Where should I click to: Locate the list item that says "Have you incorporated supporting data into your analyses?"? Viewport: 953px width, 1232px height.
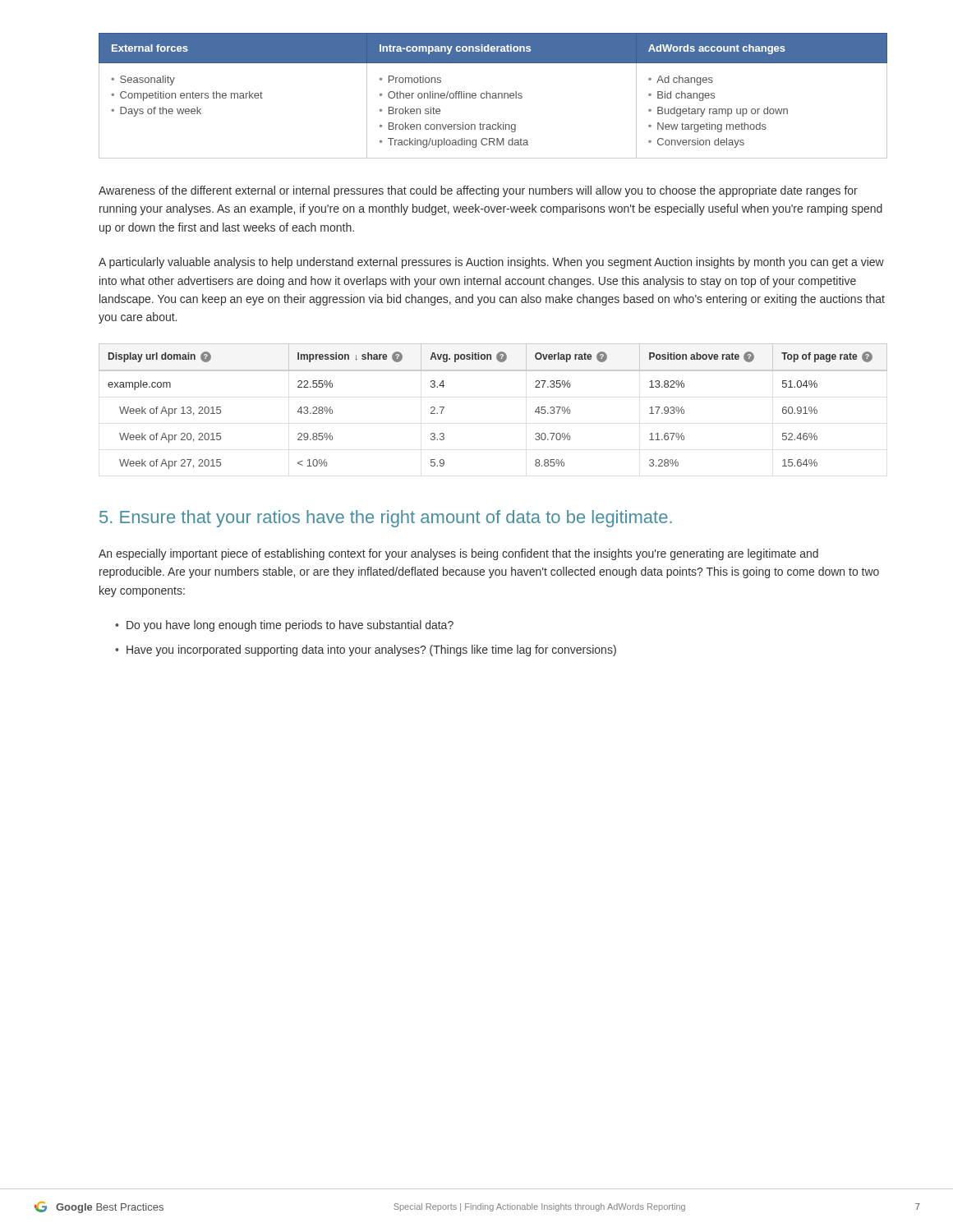pos(371,650)
